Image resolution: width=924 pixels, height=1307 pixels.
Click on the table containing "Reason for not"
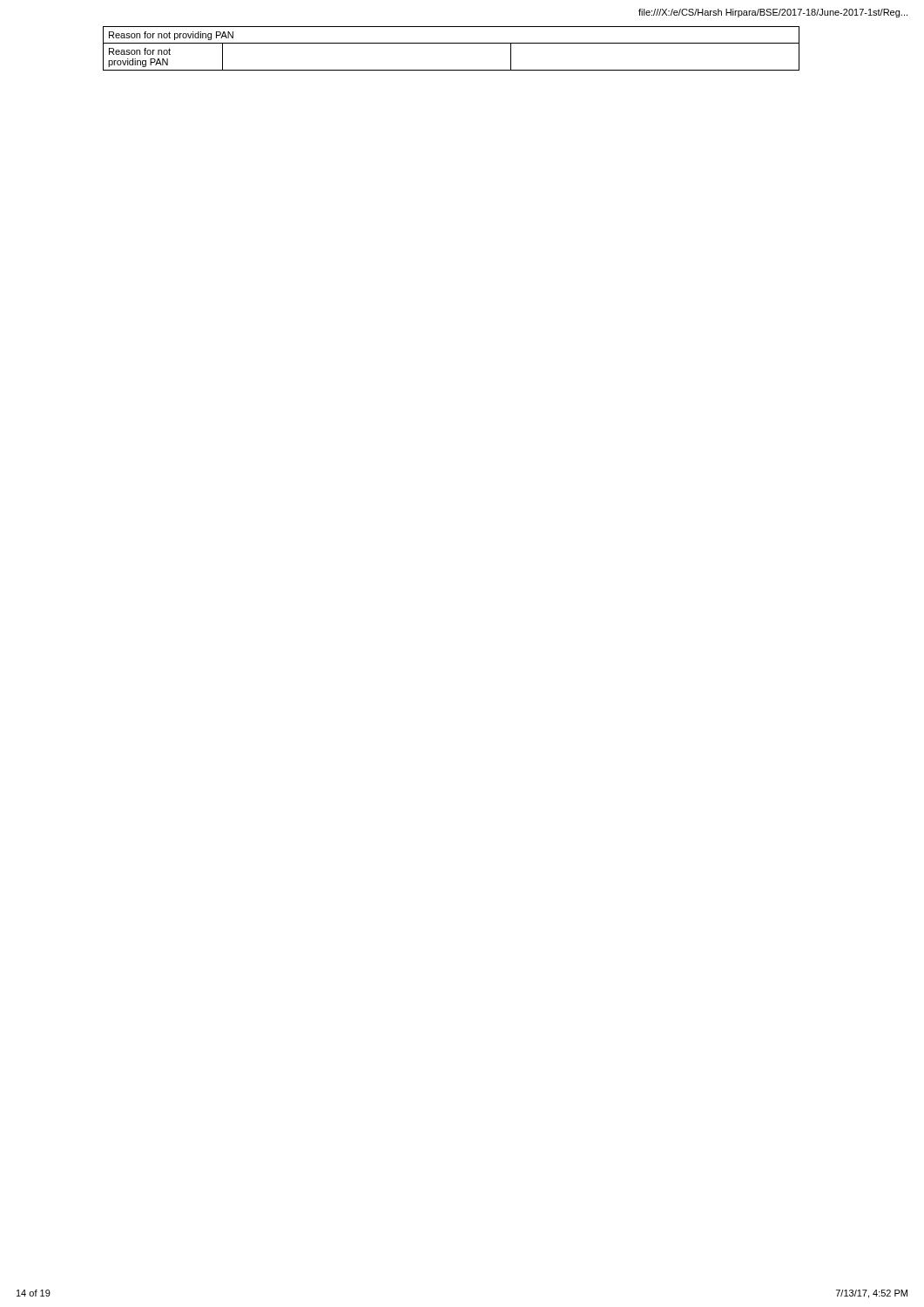[451, 48]
